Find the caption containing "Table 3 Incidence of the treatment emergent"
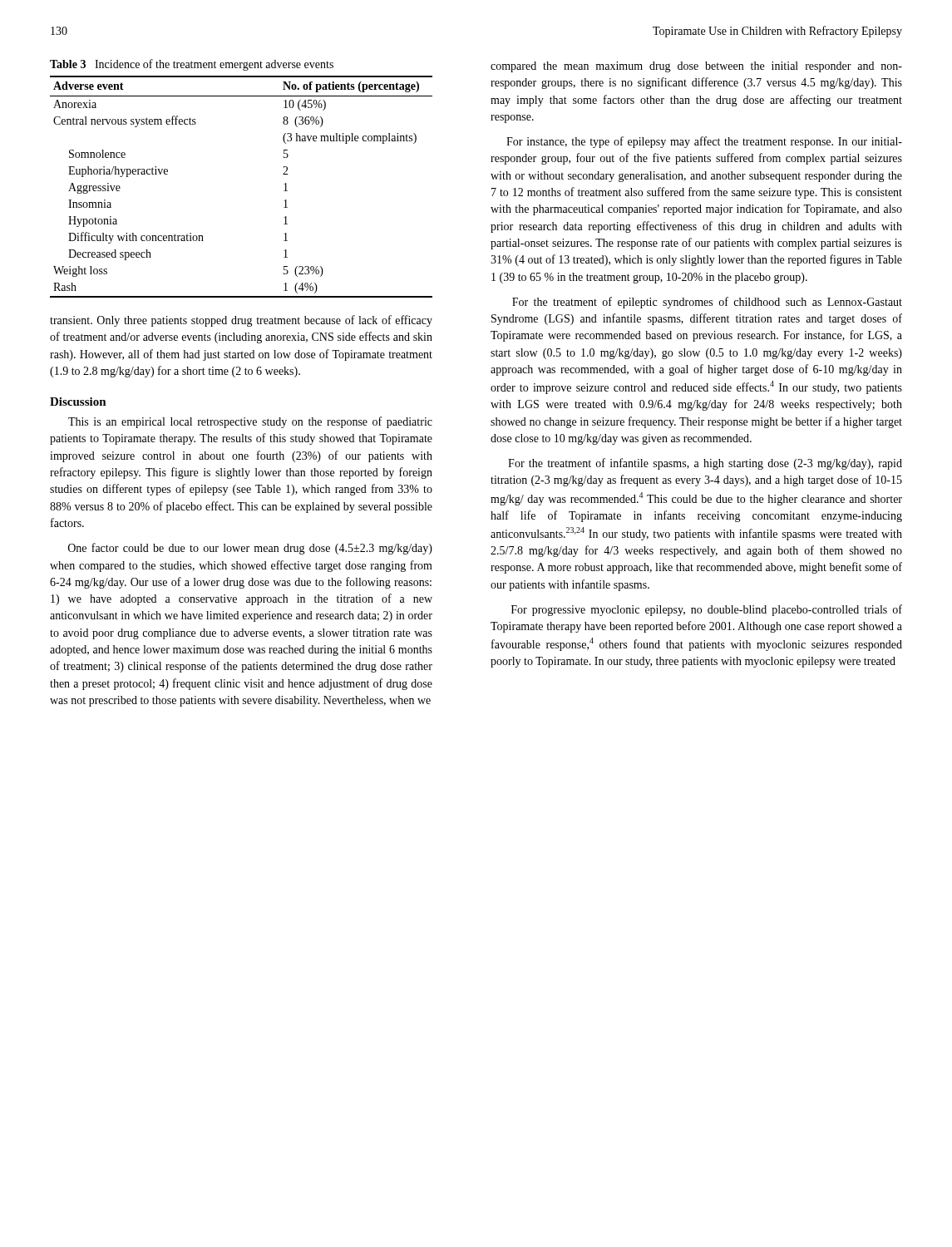 tap(192, 64)
